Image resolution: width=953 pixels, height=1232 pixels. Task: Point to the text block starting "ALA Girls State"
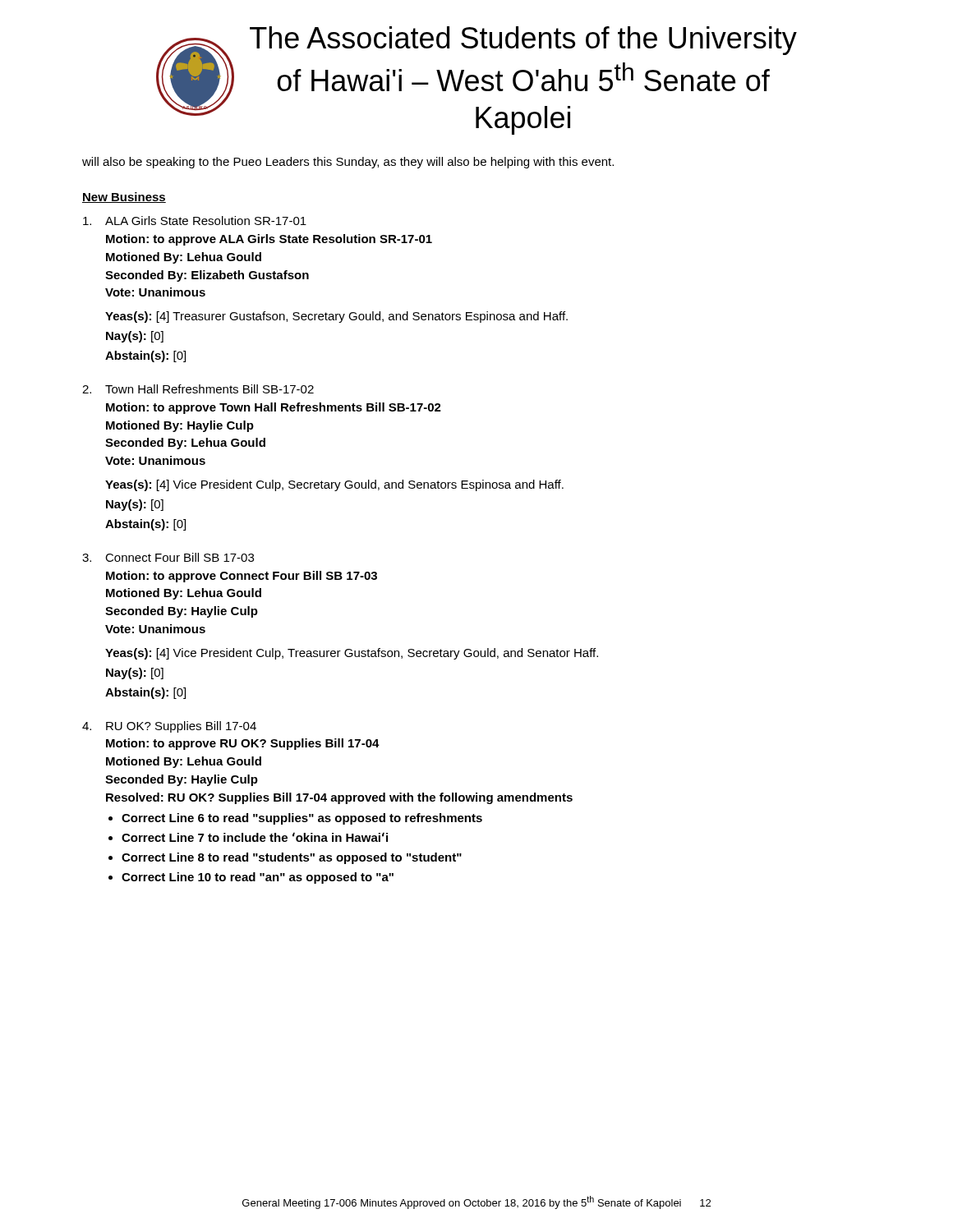195,221
